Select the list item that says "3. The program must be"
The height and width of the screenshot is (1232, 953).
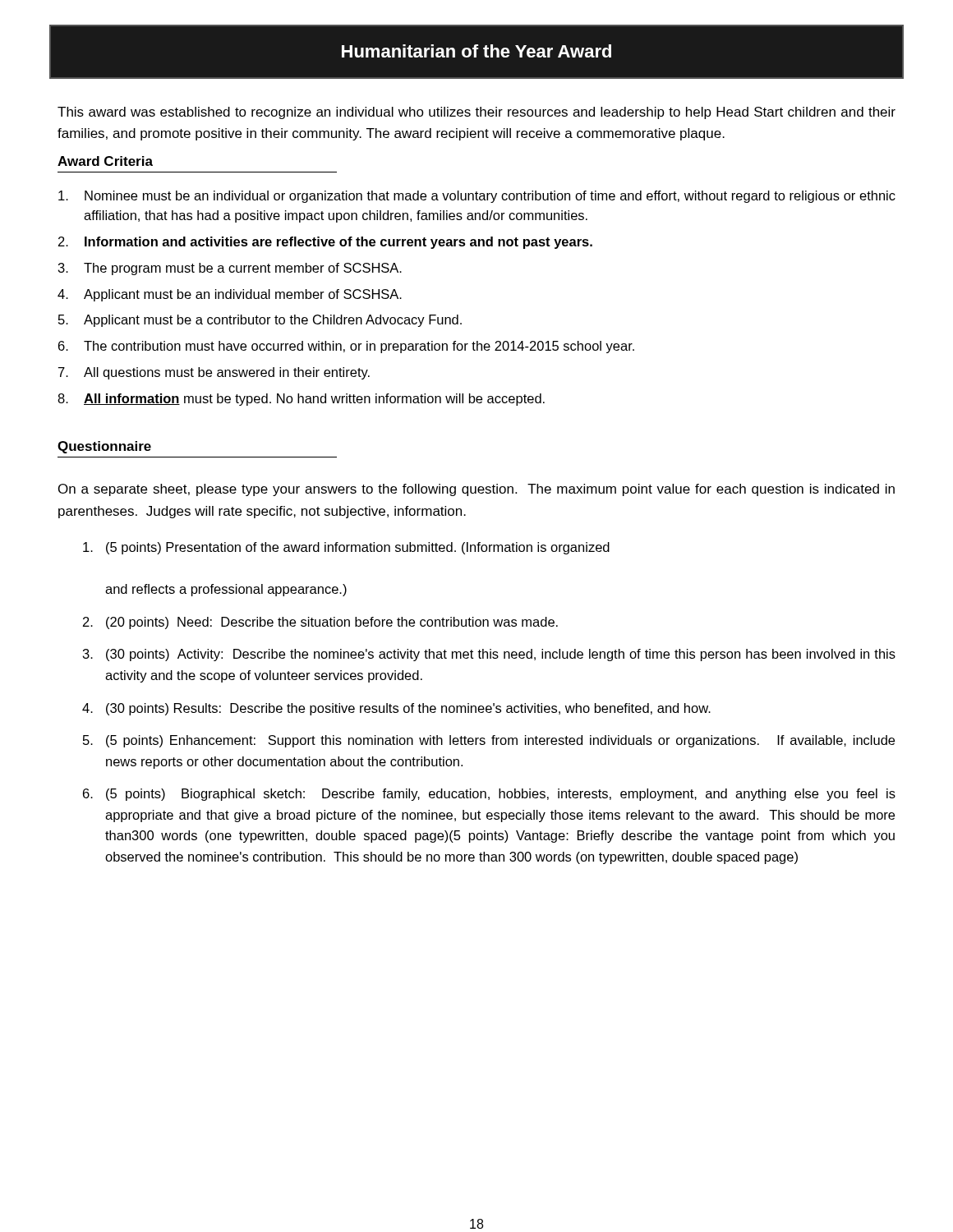coord(230,269)
